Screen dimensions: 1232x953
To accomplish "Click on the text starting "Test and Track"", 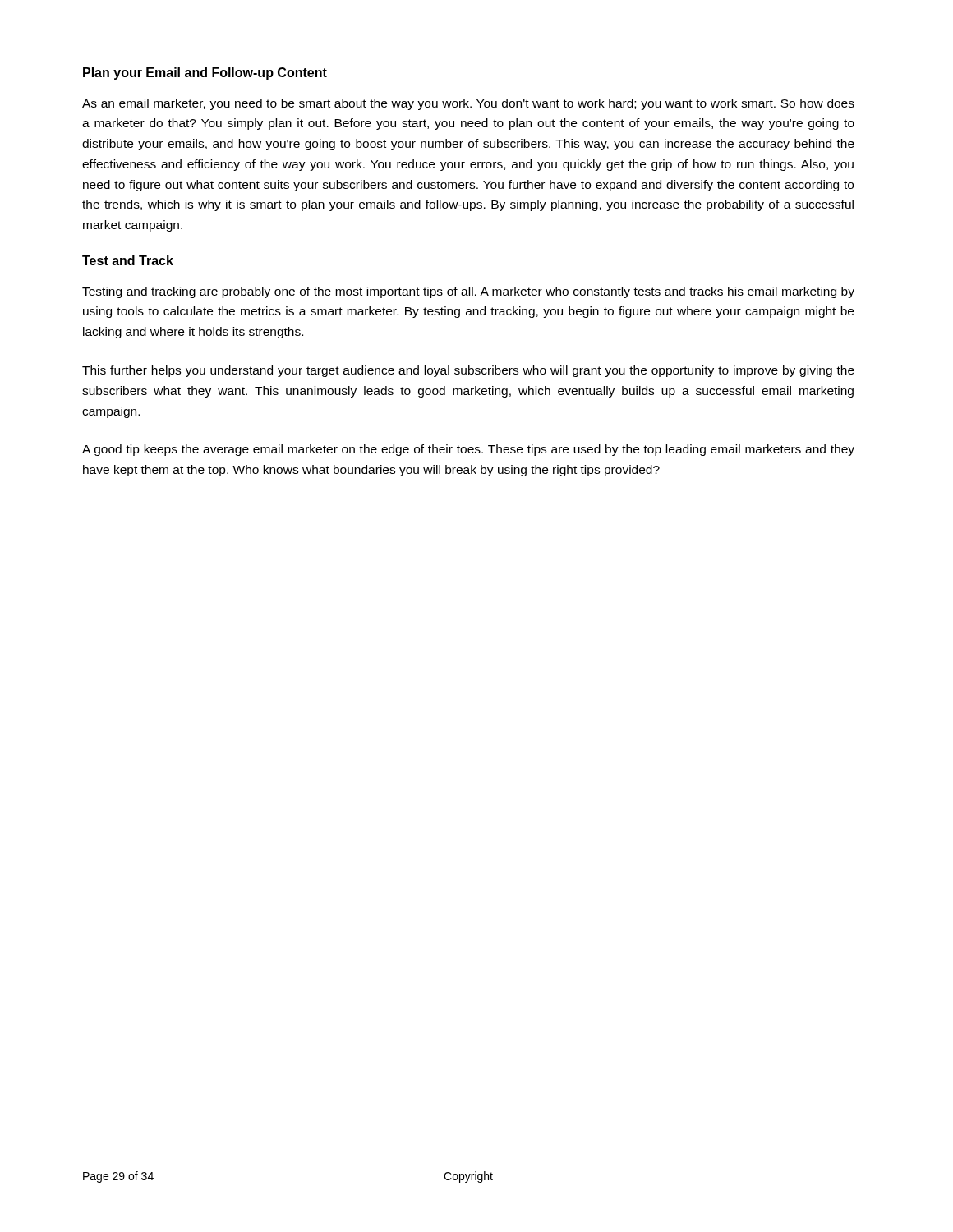I will pyautogui.click(x=128, y=260).
